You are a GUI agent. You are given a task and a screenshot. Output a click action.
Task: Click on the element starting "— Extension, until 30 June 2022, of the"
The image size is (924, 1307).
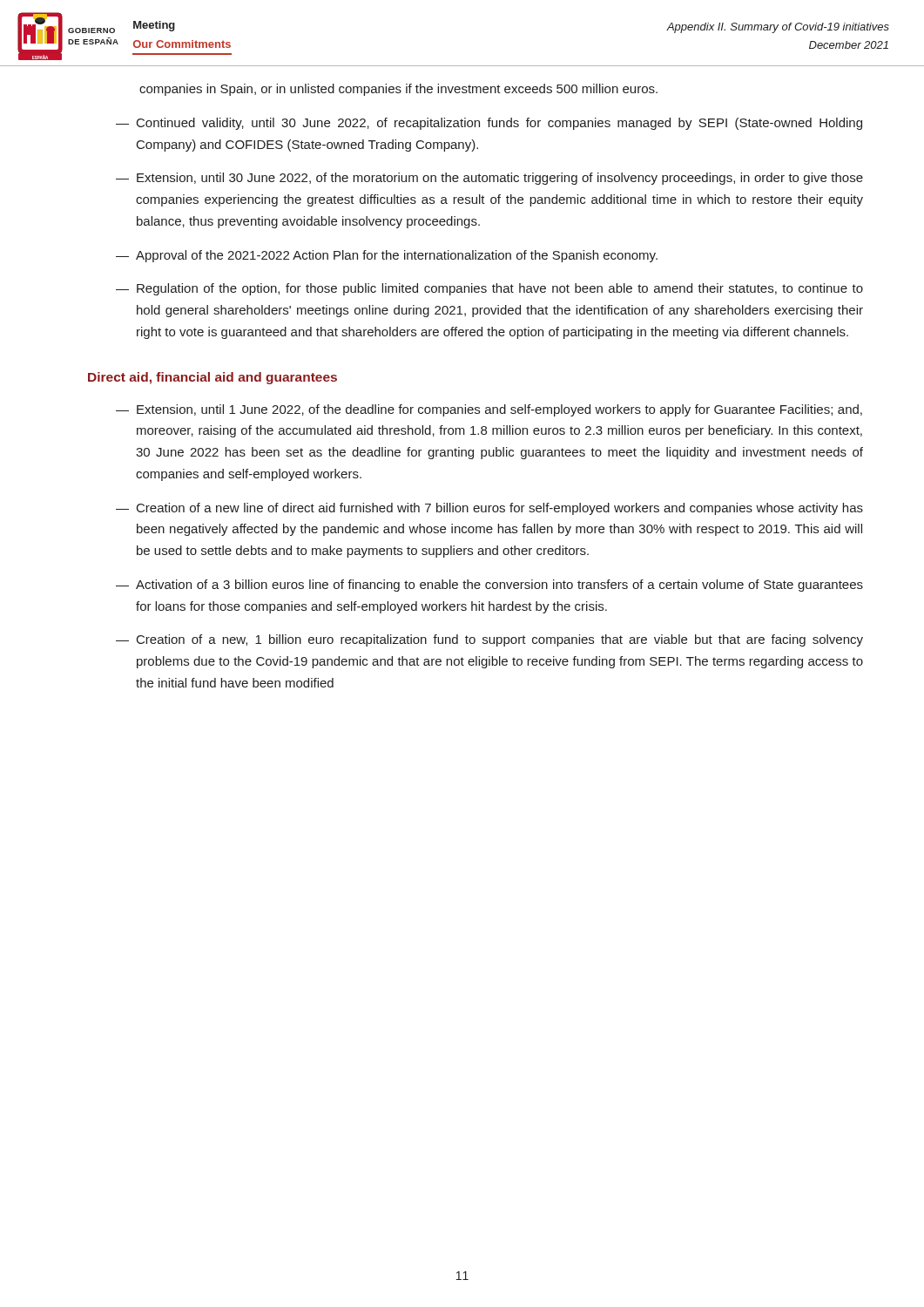click(x=475, y=200)
